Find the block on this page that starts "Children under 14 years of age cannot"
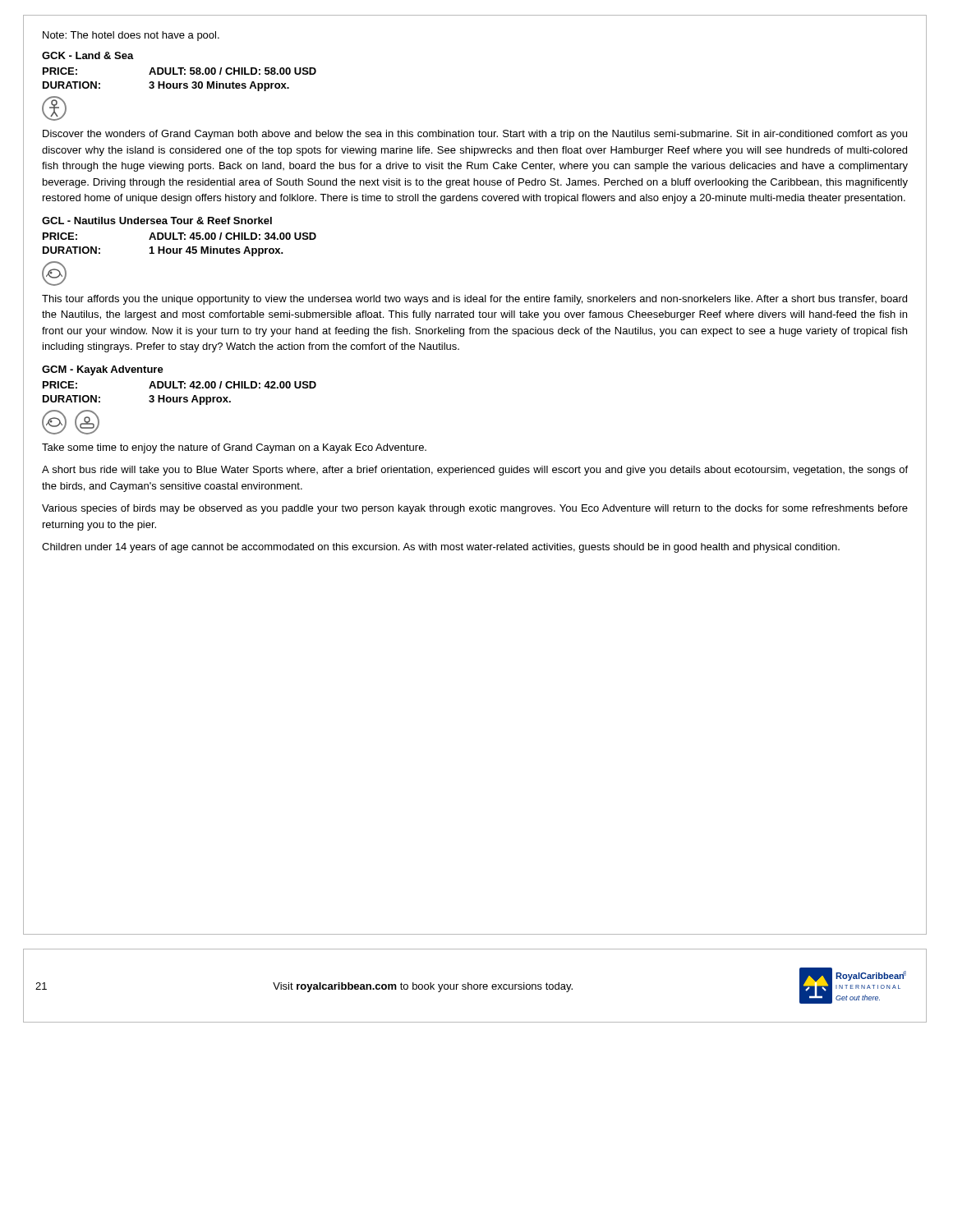This screenshot has height=1232, width=953. point(441,547)
